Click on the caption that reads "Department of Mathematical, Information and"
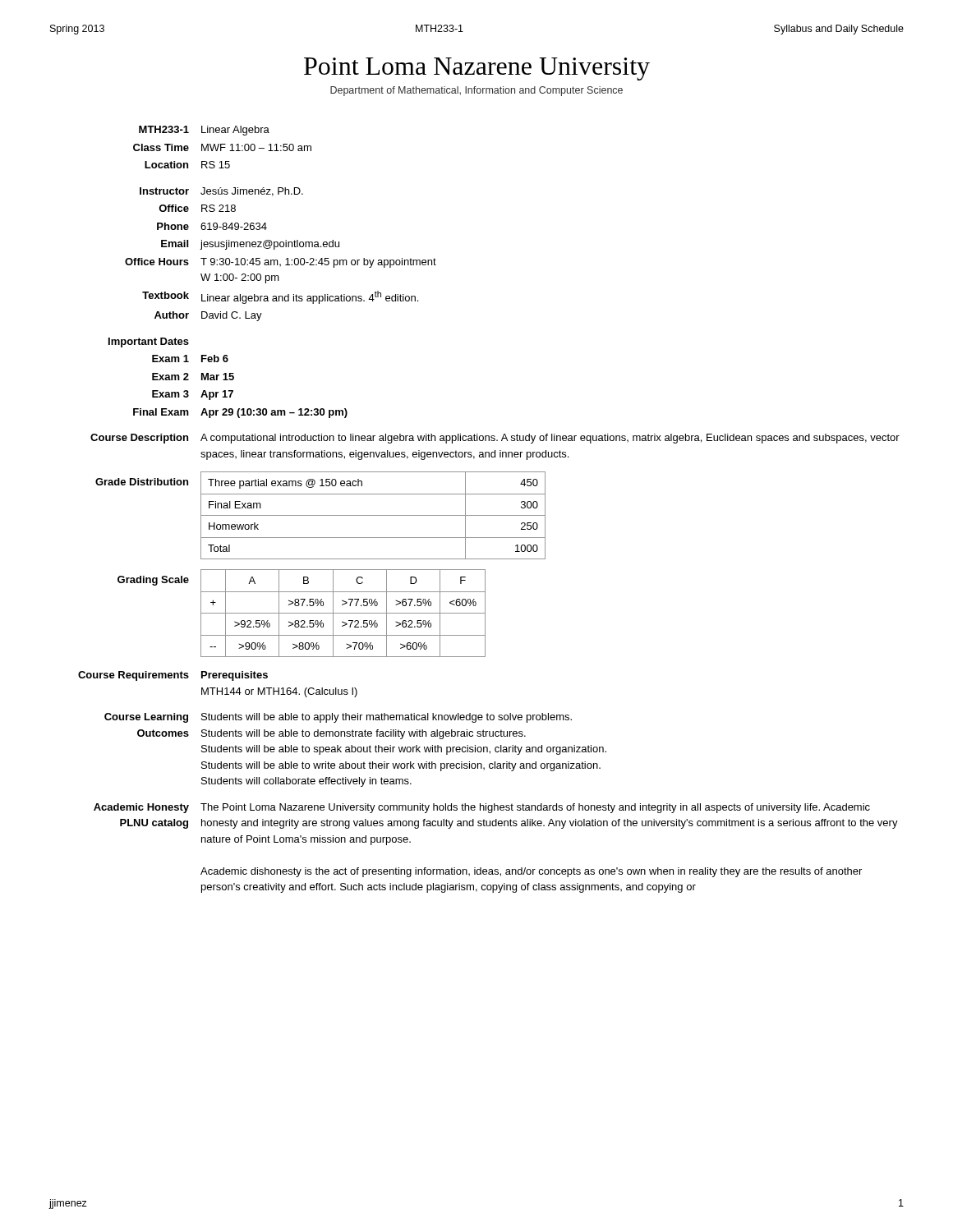The height and width of the screenshot is (1232, 953). coord(476,90)
